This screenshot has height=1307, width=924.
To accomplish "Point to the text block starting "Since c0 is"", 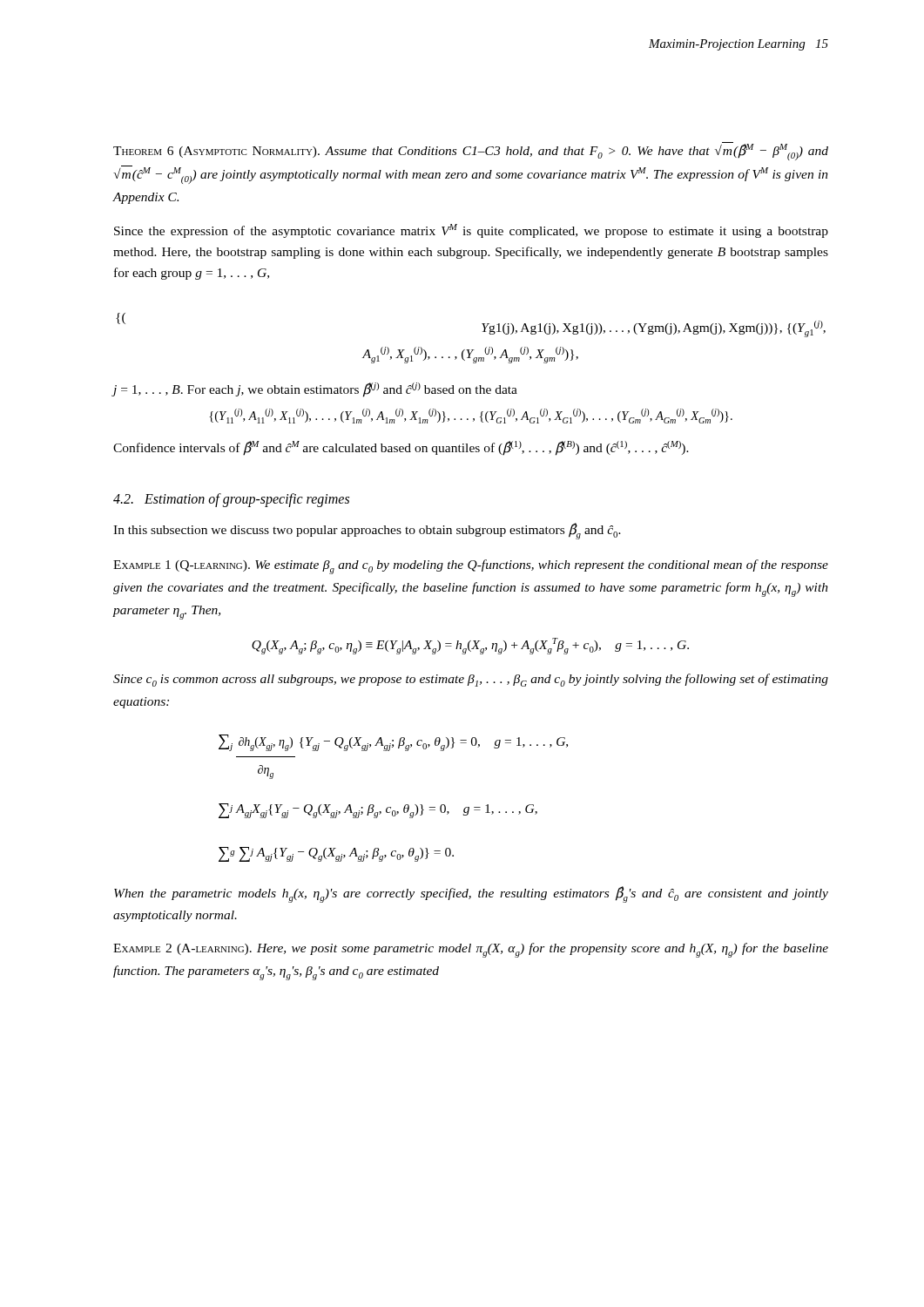I will [471, 690].
